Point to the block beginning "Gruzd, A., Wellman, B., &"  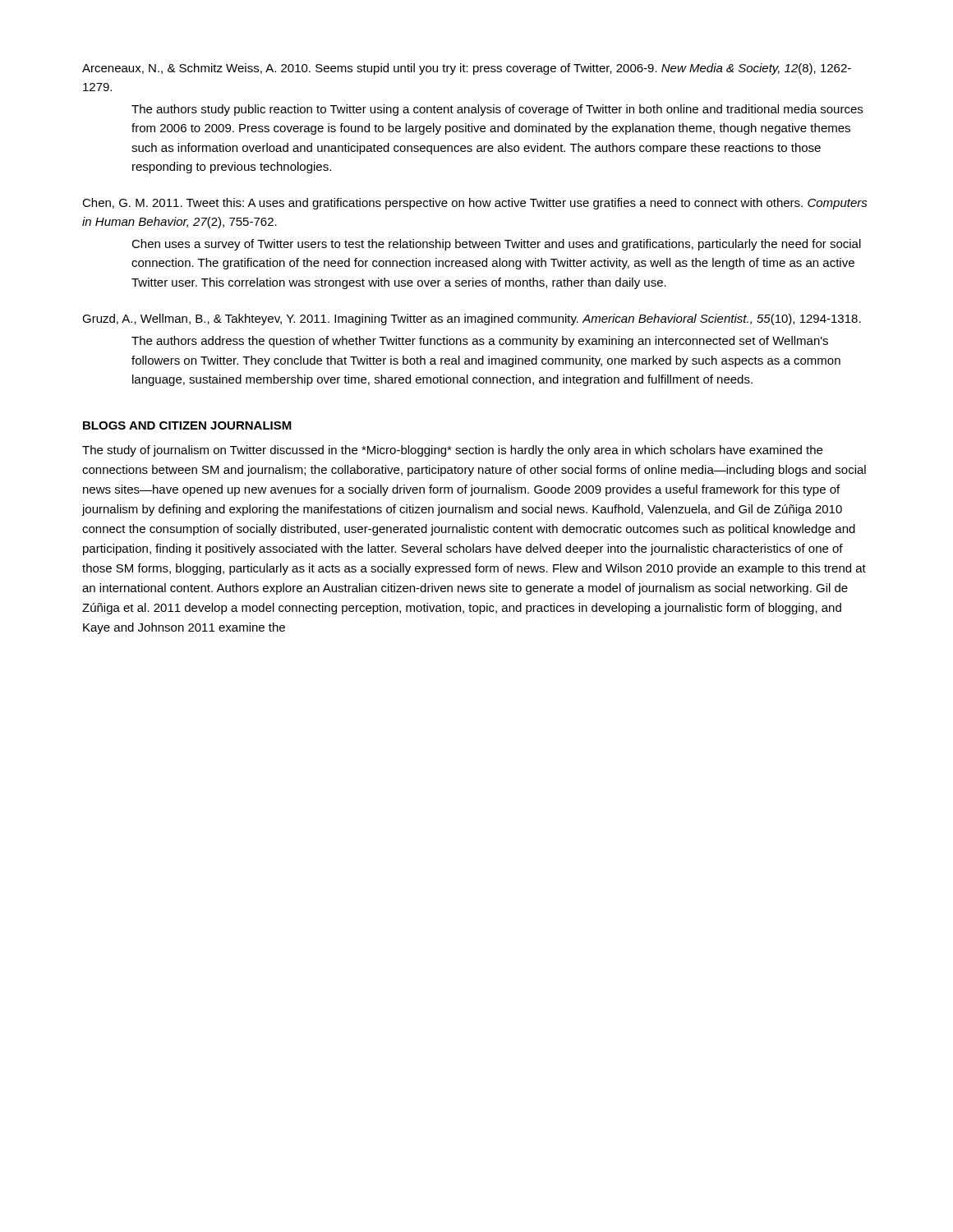click(x=476, y=349)
